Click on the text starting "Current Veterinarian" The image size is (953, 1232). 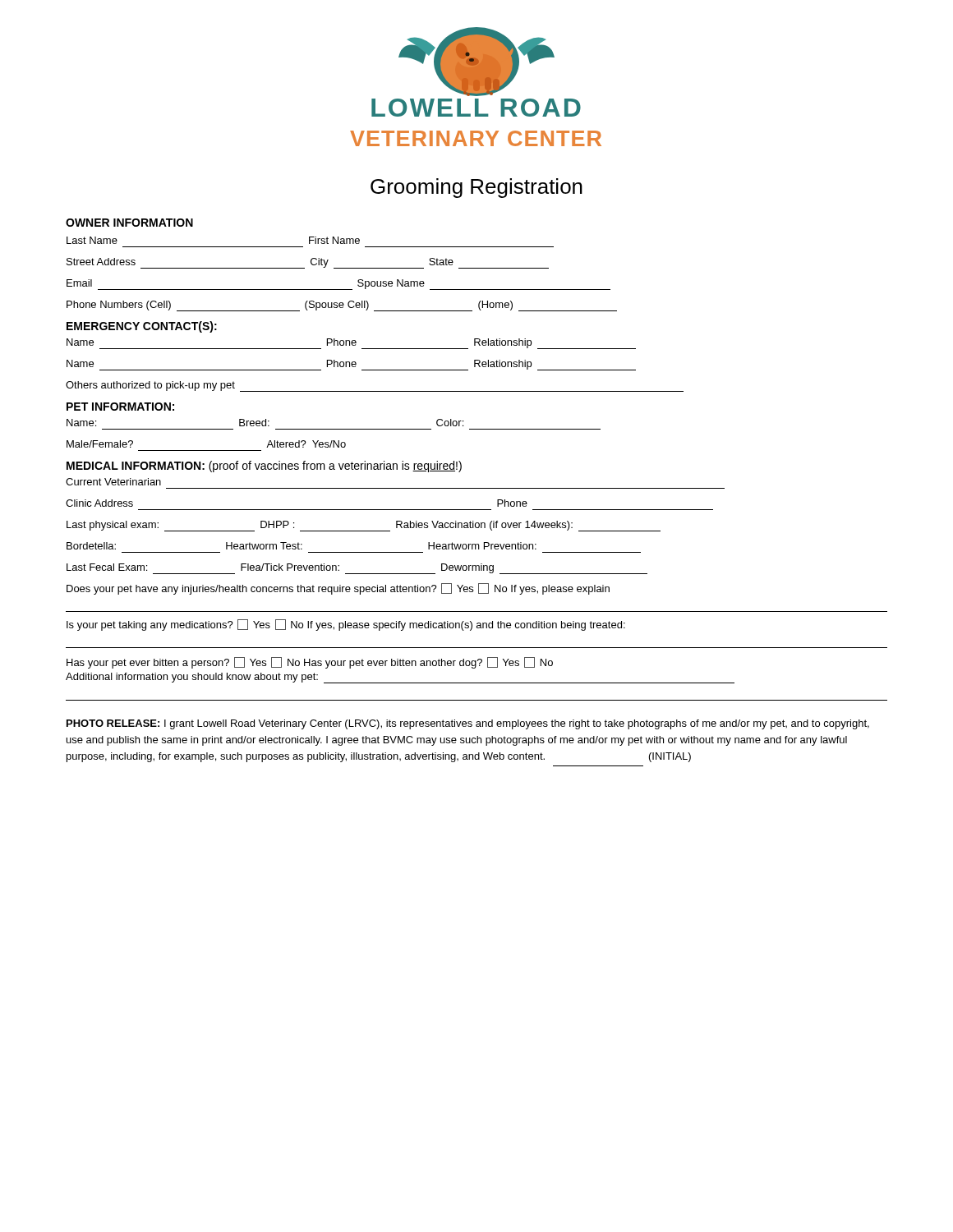coord(395,482)
